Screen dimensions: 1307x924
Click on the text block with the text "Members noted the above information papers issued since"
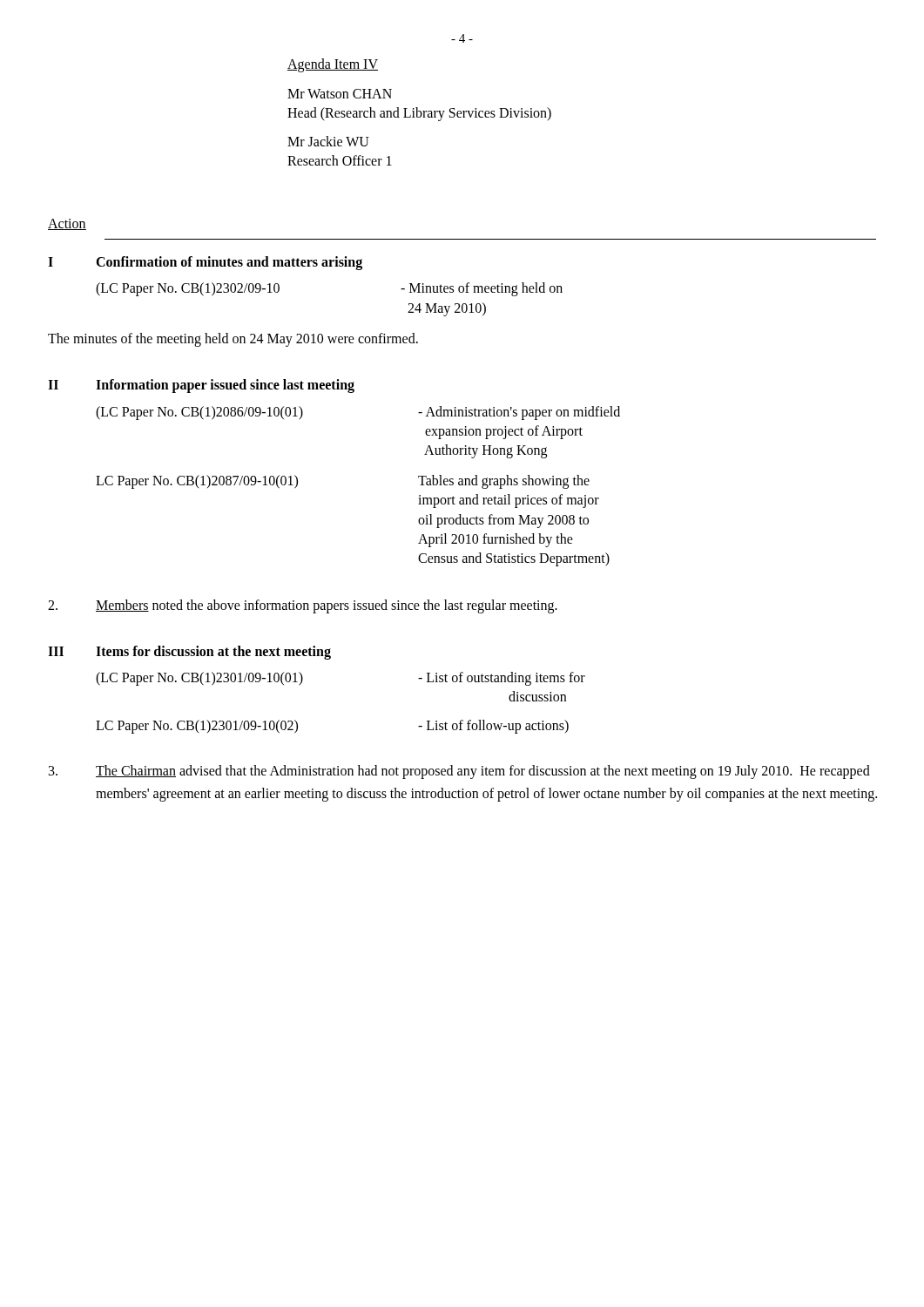tap(464, 605)
